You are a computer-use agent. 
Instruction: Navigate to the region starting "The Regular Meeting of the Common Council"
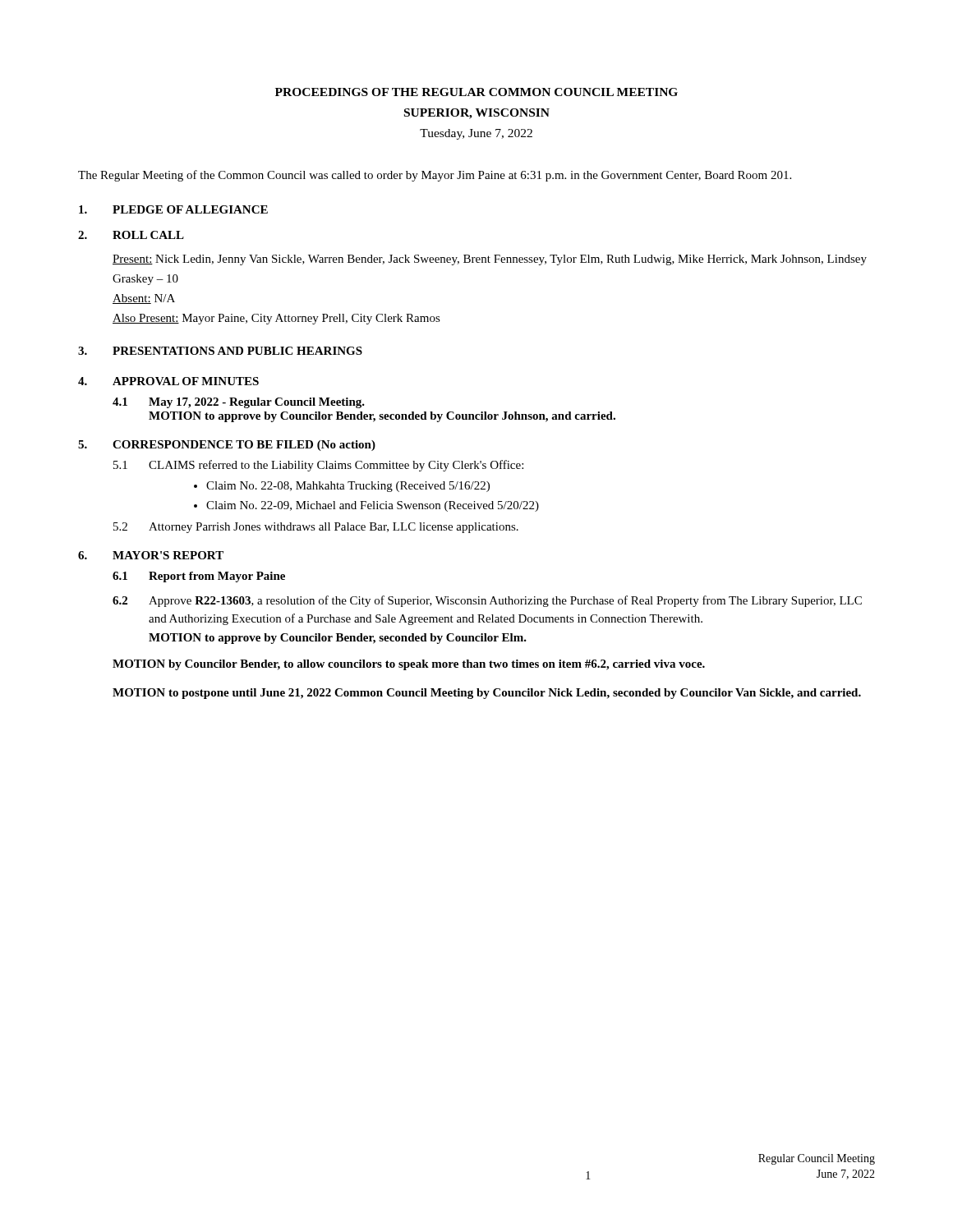tap(435, 175)
